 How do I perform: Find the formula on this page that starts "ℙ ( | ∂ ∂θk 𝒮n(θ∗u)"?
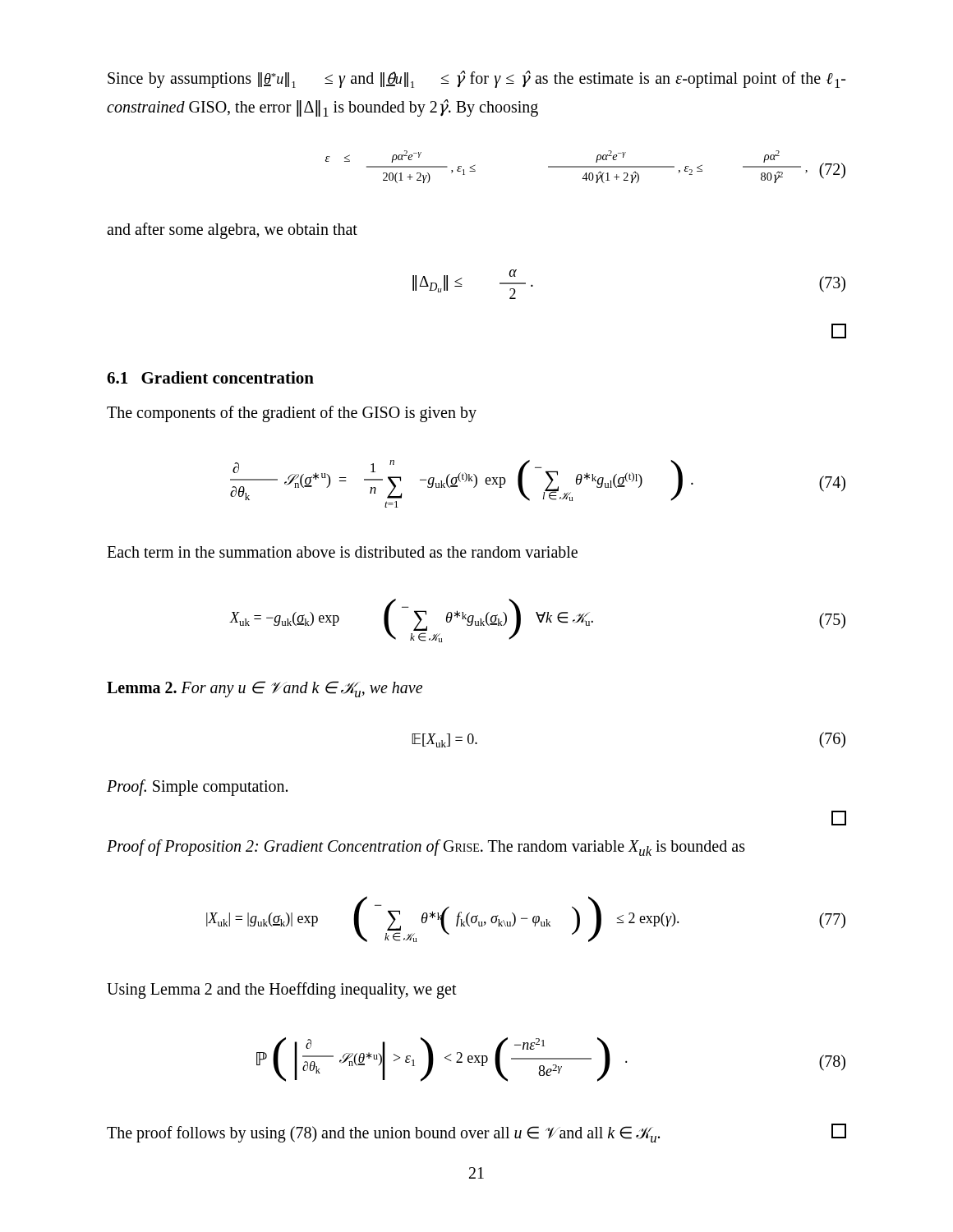(546, 1061)
